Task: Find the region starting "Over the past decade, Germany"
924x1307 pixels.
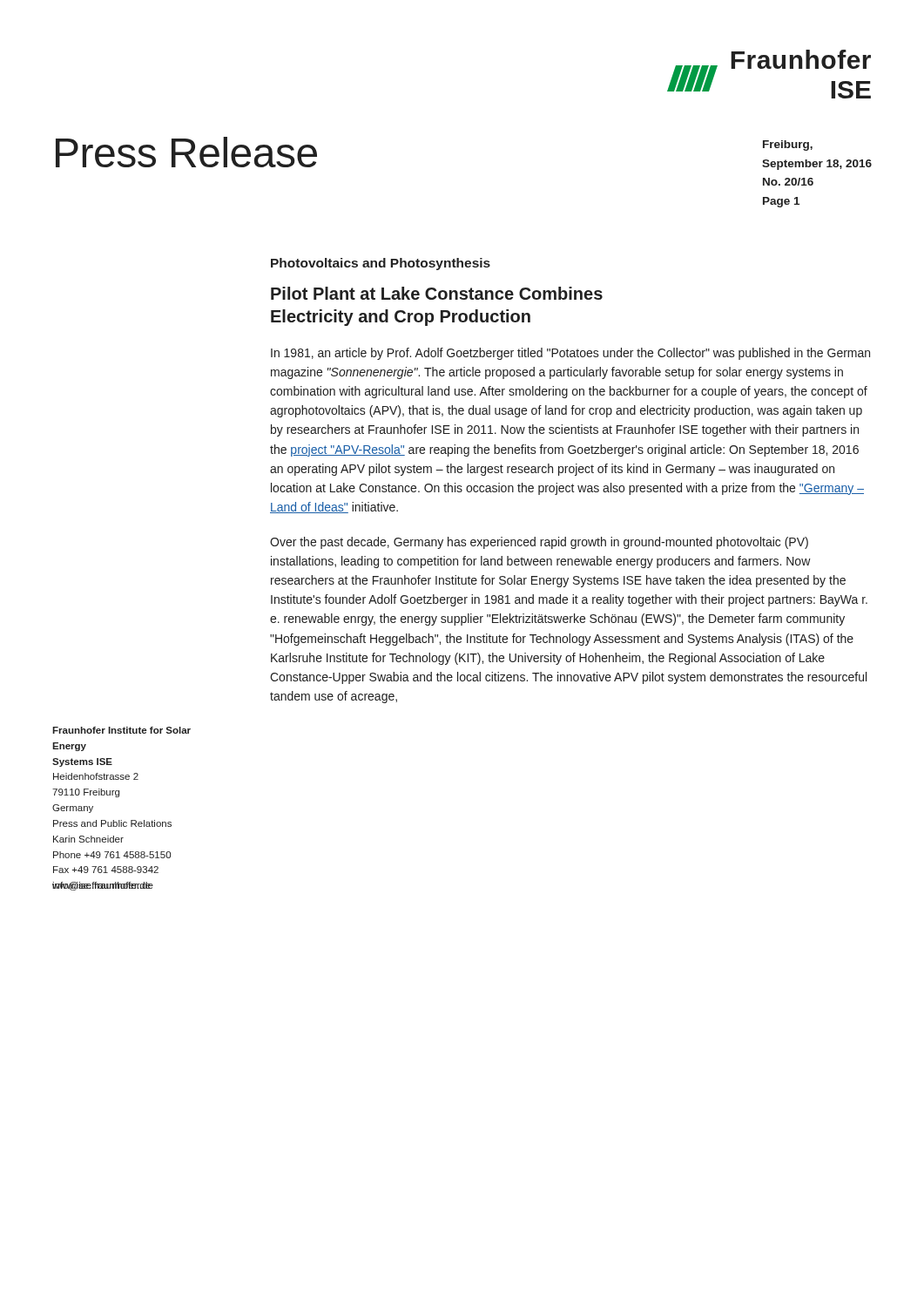Action: pyautogui.click(x=569, y=619)
